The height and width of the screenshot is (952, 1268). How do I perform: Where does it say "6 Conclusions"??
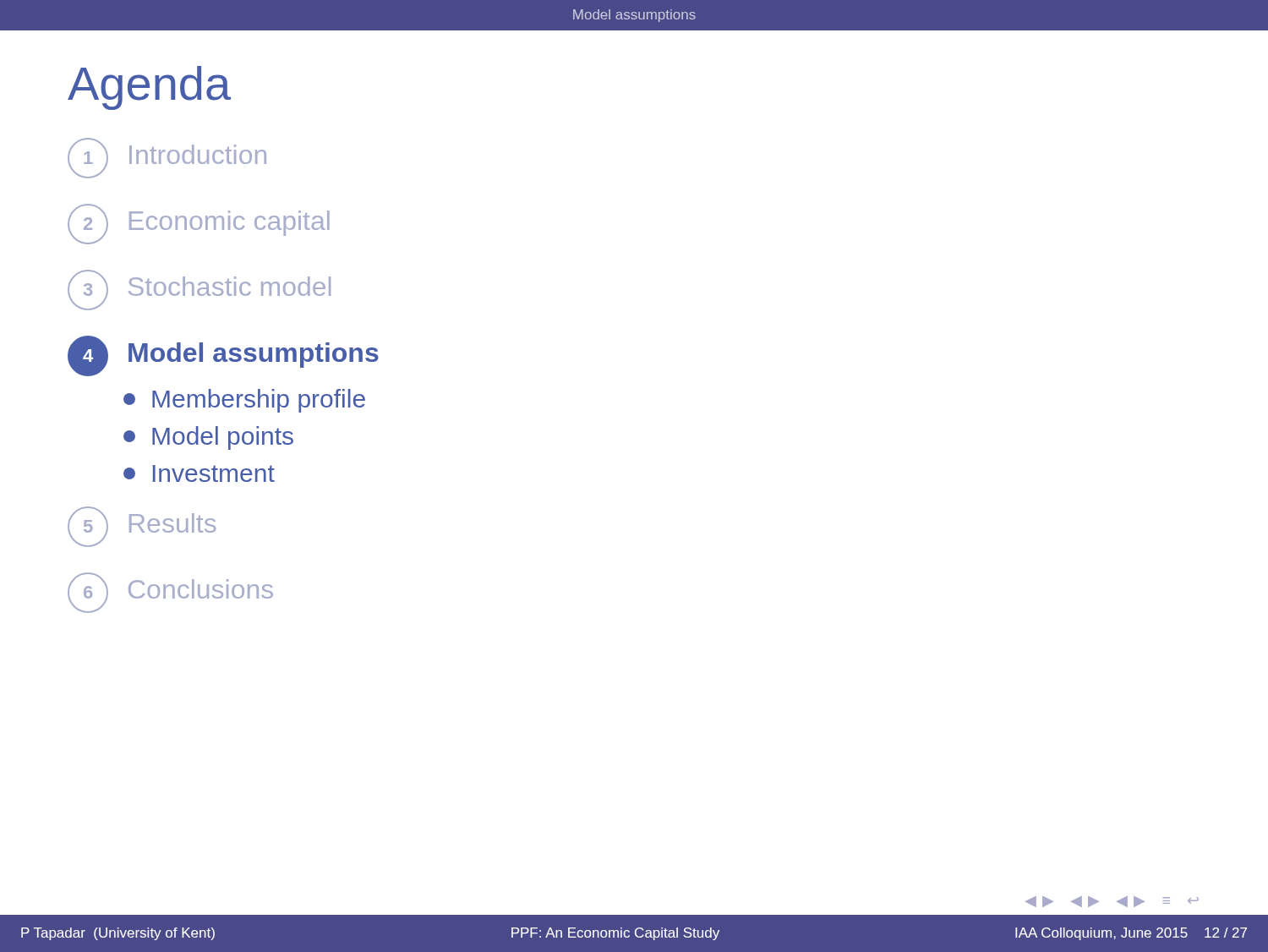click(x=171, y=592)
